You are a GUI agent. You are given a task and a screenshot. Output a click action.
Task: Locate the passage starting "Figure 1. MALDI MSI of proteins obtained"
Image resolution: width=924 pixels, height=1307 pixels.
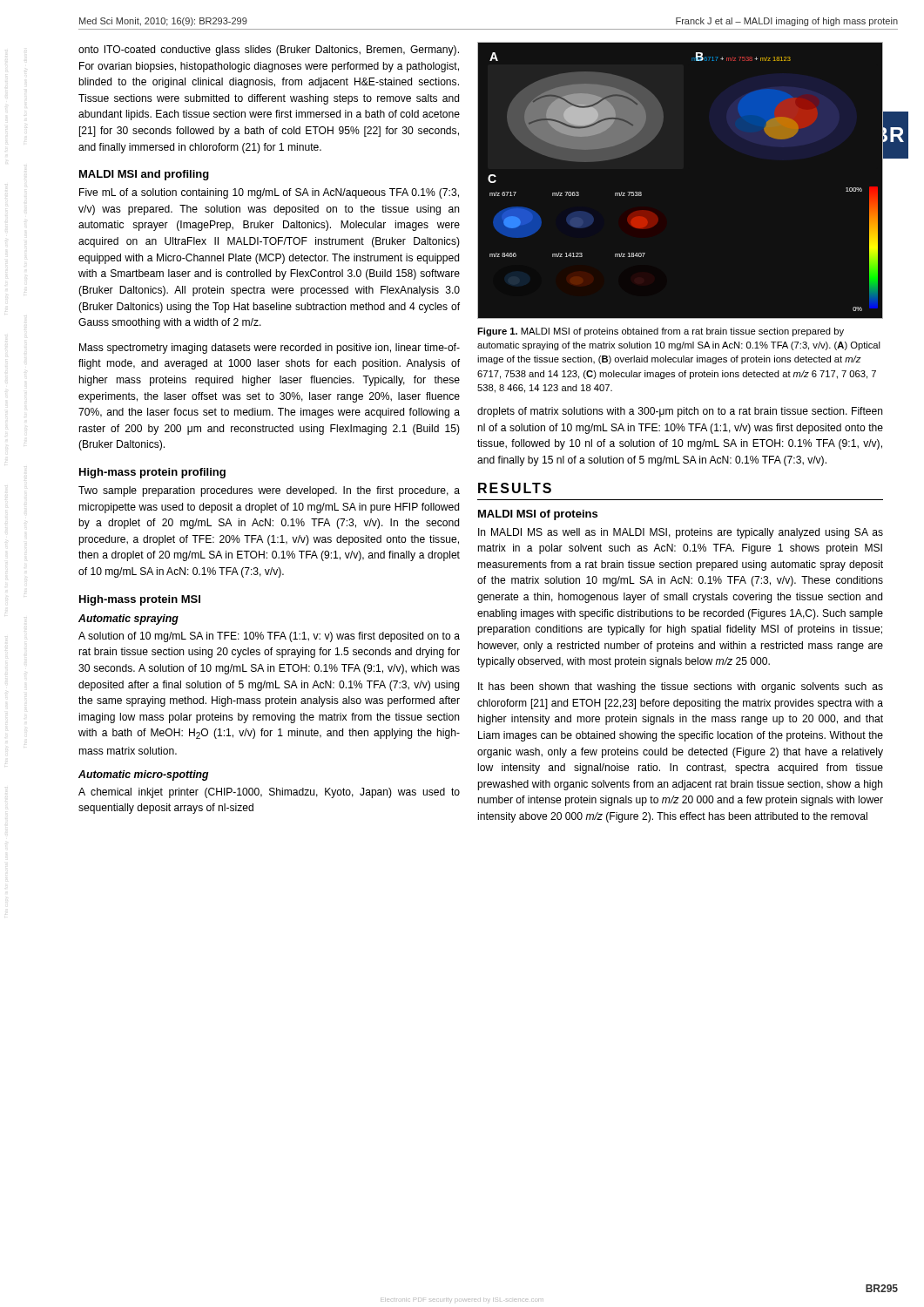(679, 359)
